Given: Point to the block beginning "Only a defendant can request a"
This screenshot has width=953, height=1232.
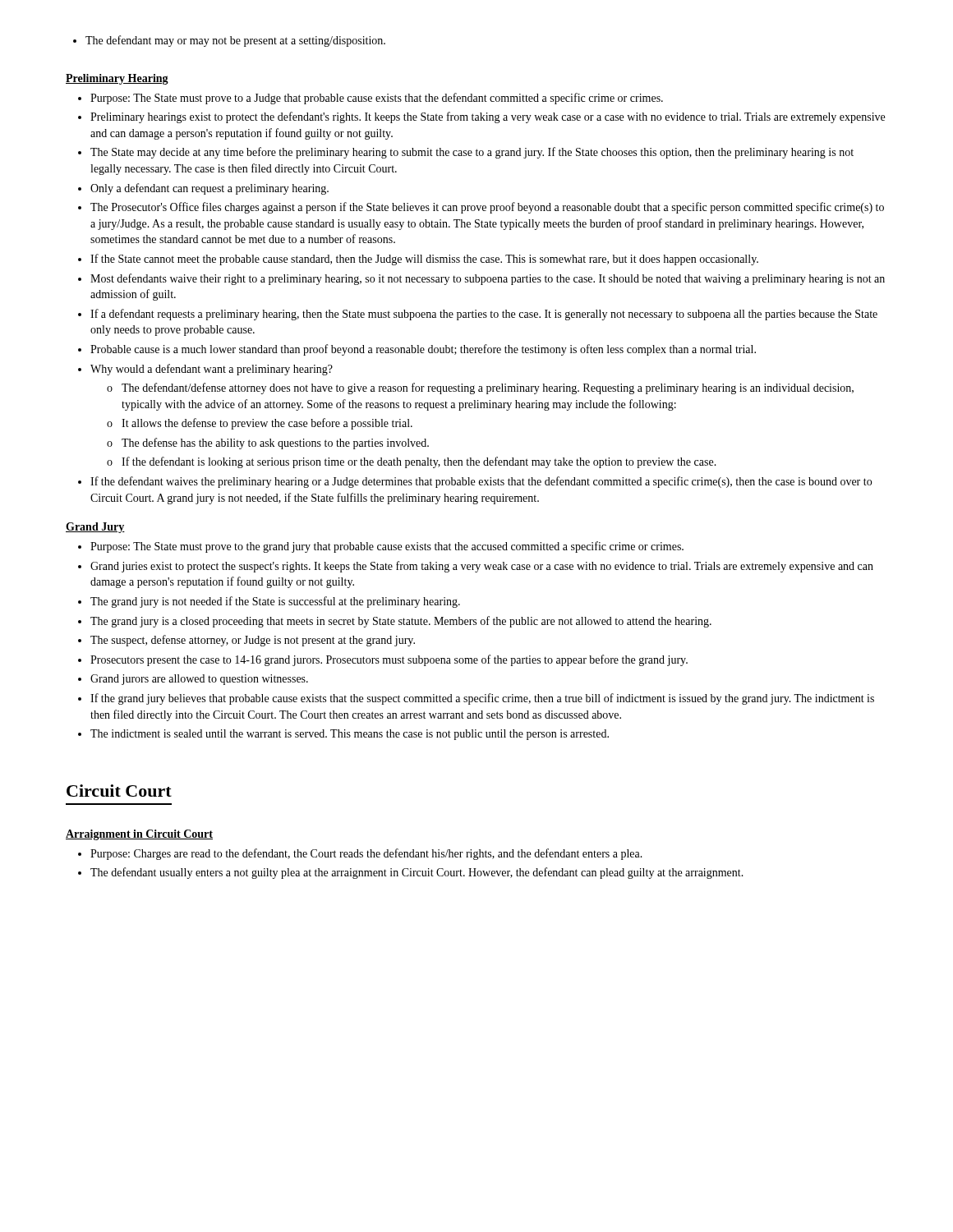Looking at the screenshot, I should tap(209, 189).
